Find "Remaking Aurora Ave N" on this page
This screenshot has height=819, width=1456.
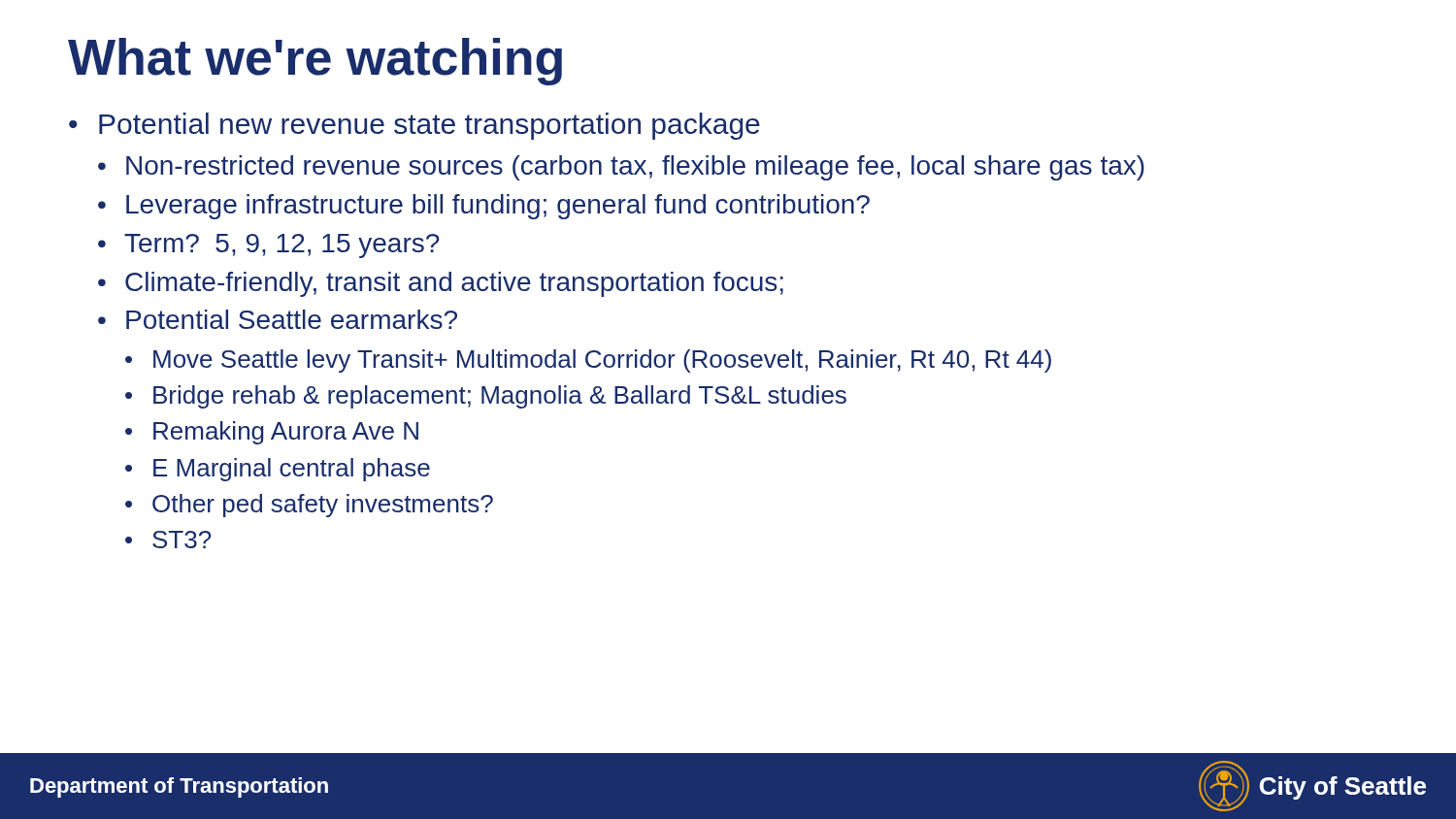point(286,431)
